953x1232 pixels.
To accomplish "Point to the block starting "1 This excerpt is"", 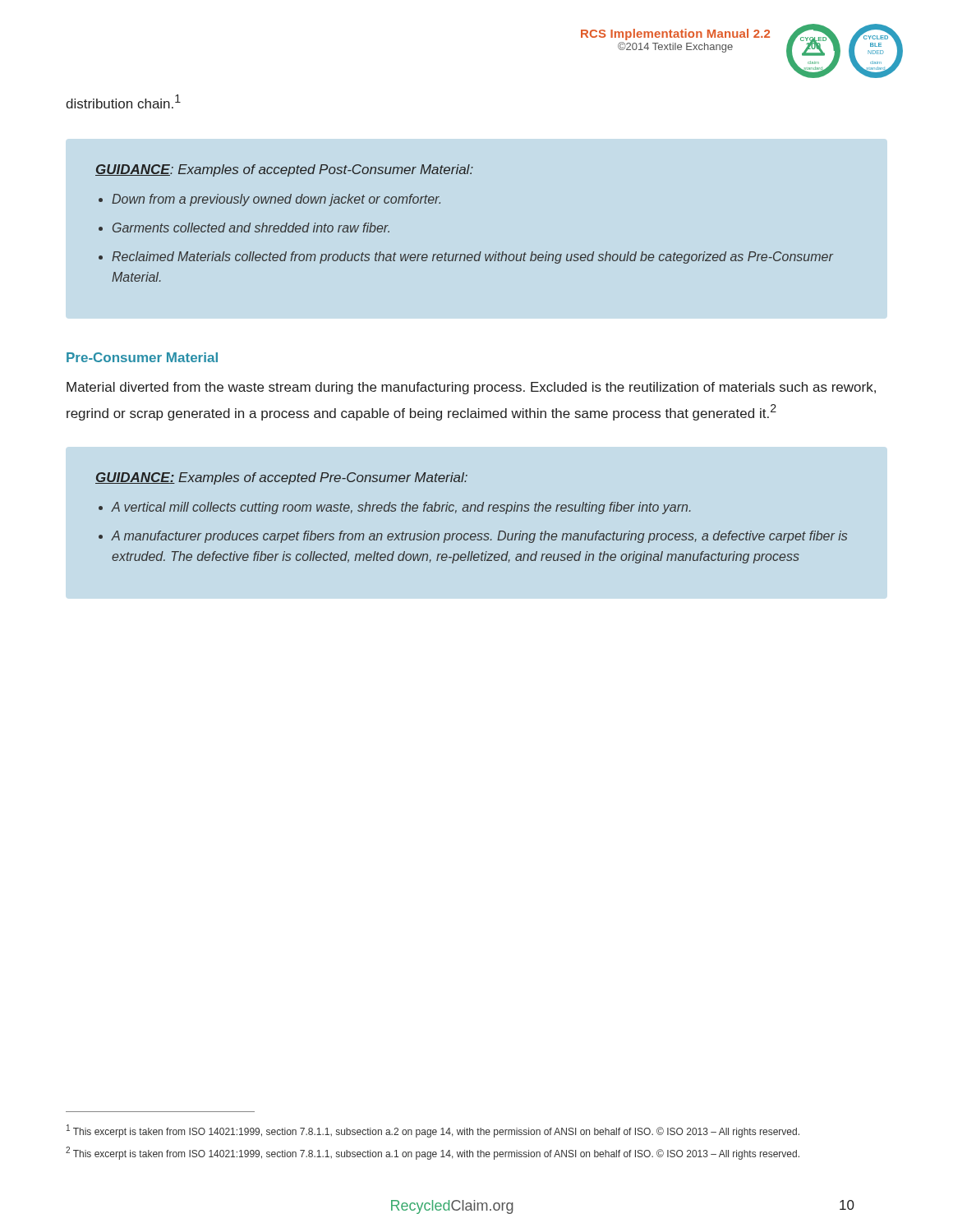I will point(433,1131).
